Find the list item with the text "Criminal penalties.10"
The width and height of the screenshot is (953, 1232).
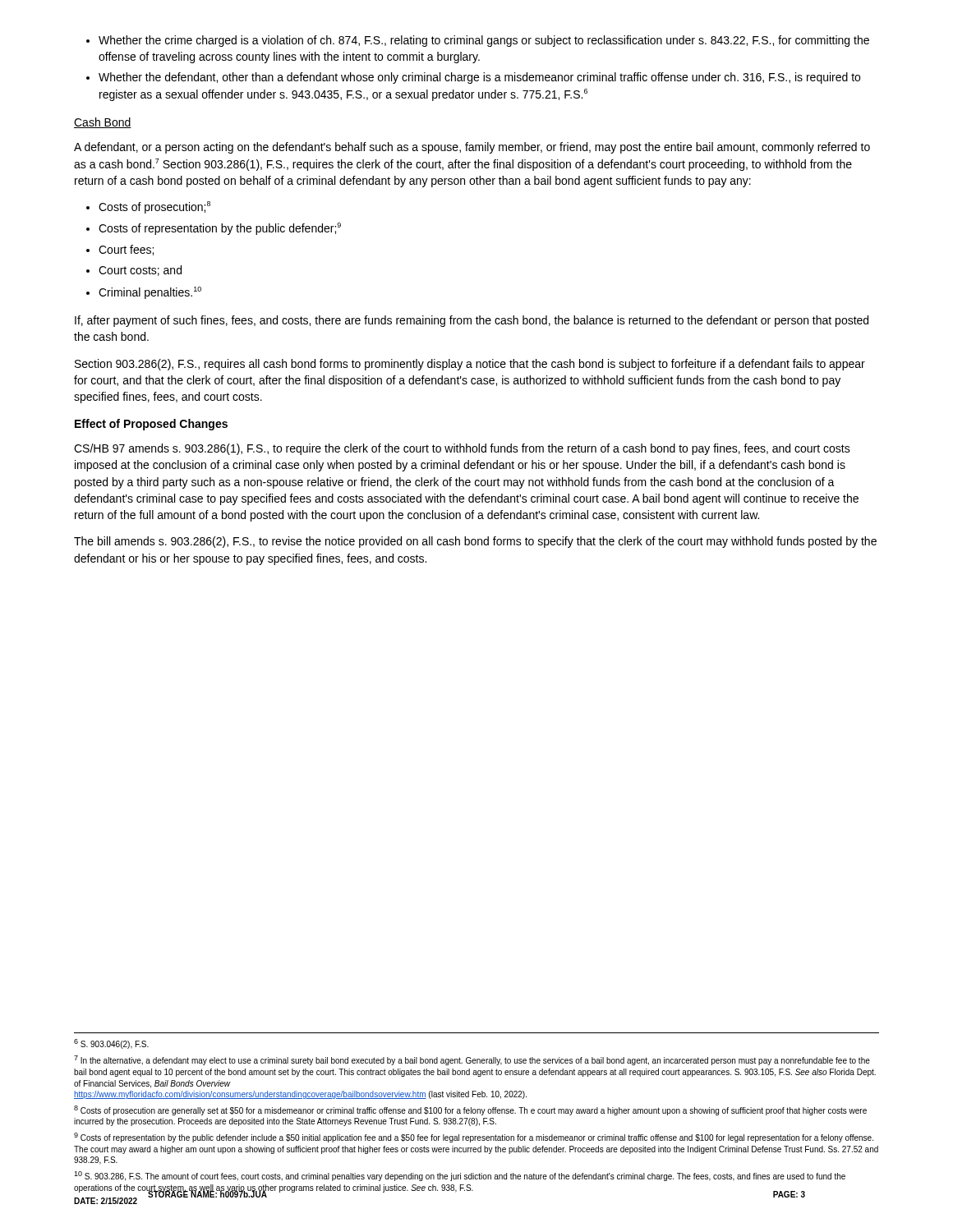[x=144, y=293]
